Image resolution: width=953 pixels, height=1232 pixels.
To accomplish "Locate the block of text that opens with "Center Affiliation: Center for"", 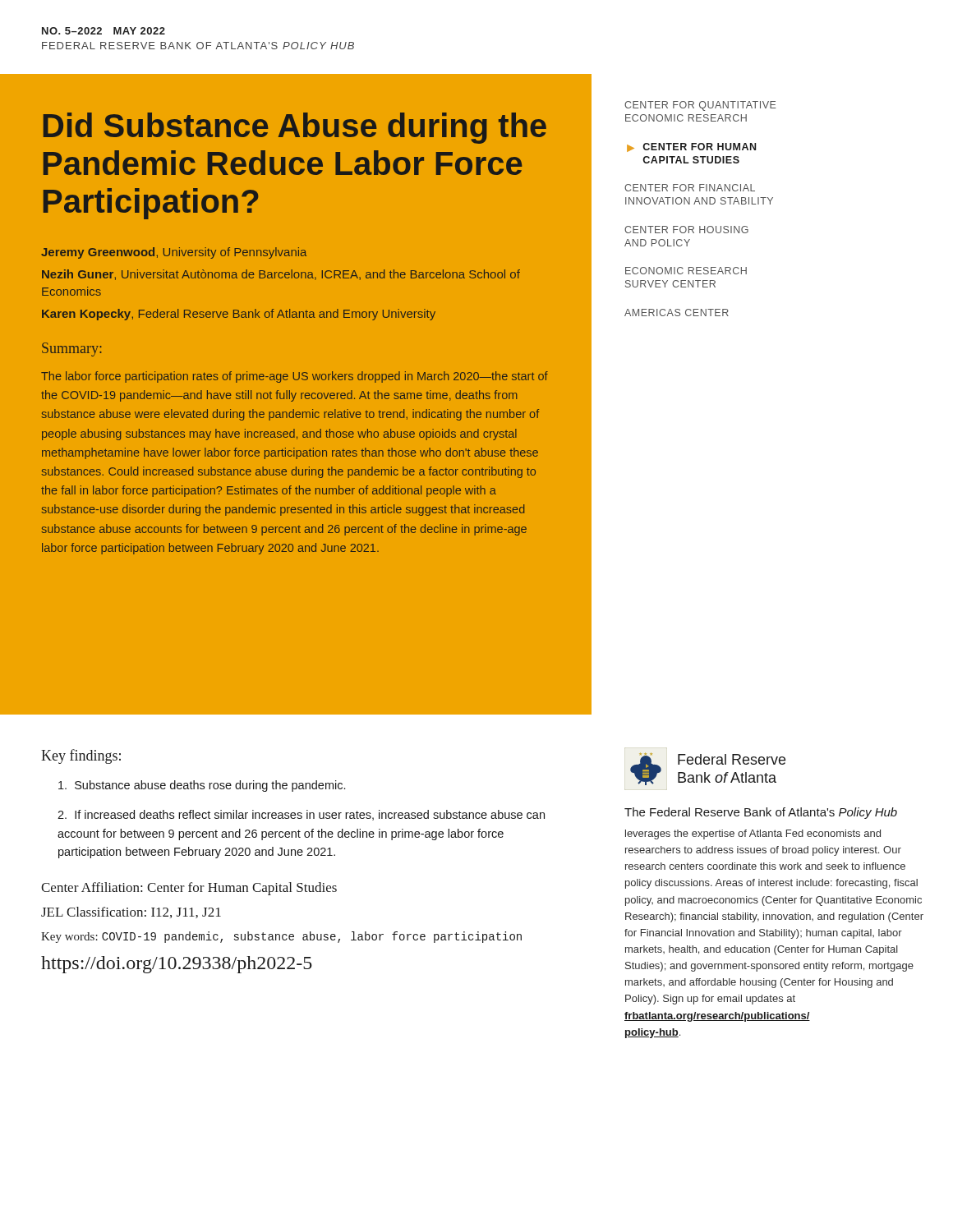I will pyautogui.click(x=296, y=888).
